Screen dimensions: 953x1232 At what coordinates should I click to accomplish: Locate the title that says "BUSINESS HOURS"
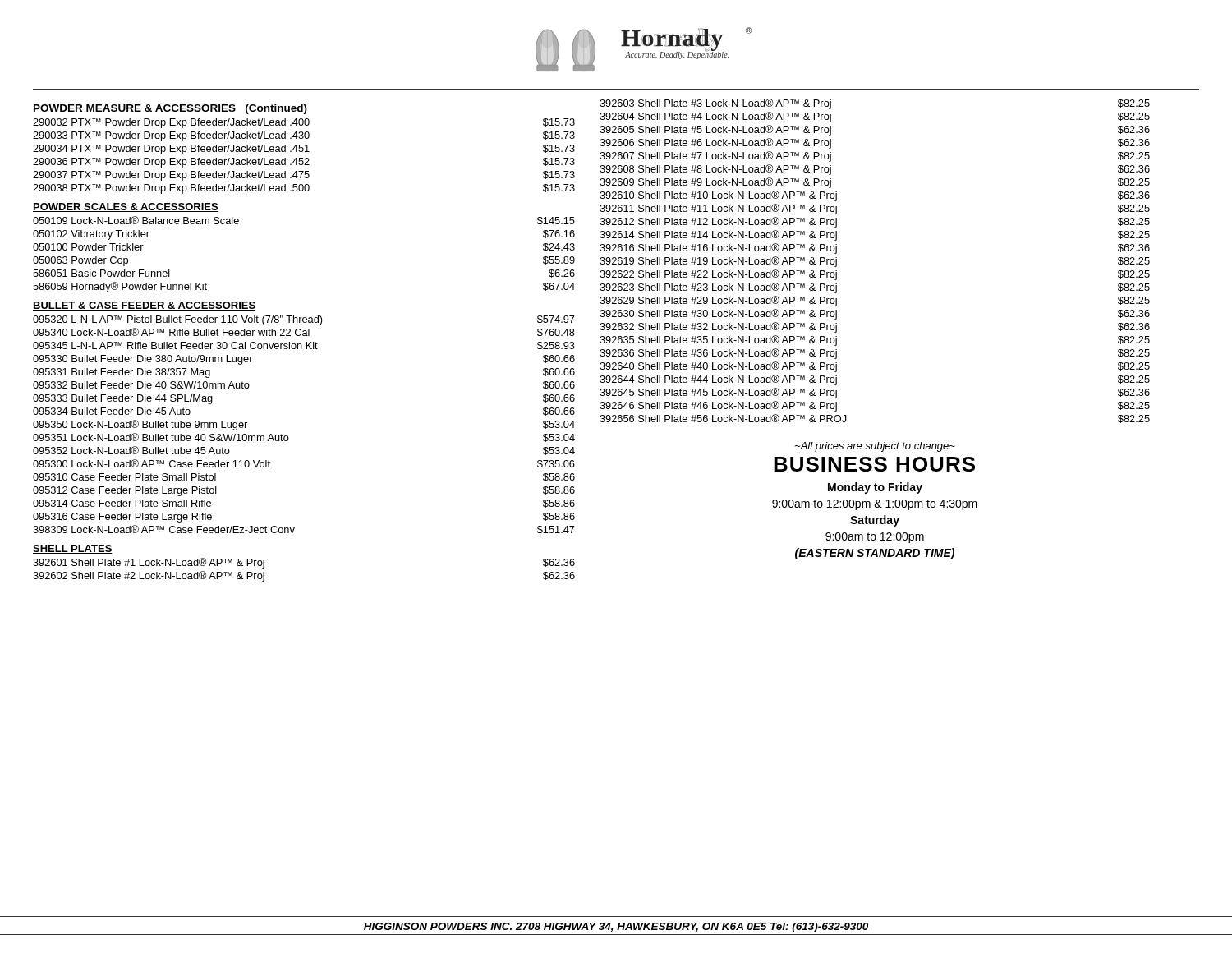coord(875,464)
